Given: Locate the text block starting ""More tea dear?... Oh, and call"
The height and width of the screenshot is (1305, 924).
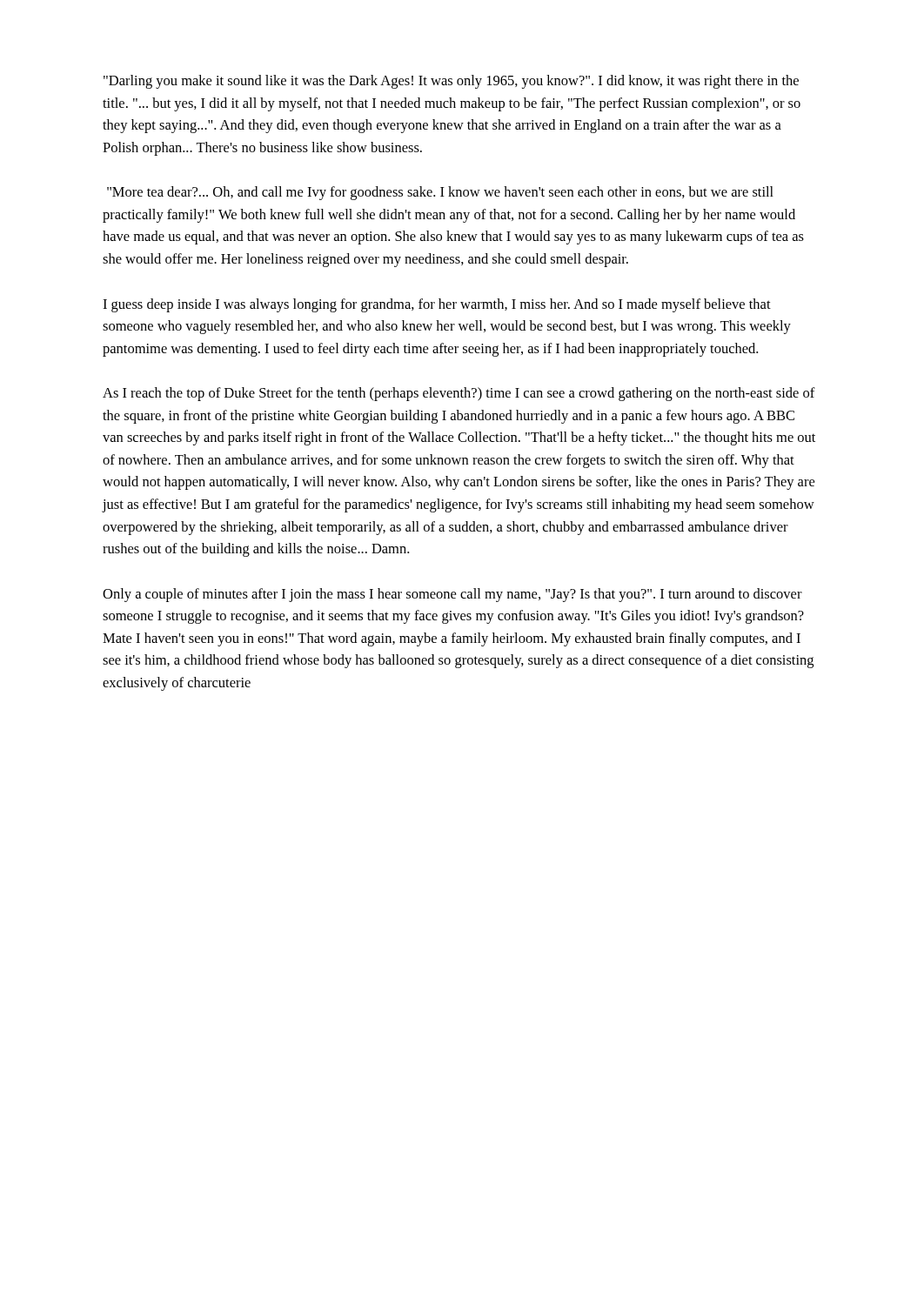Looking at the screenshot, I should pos(453,225).
